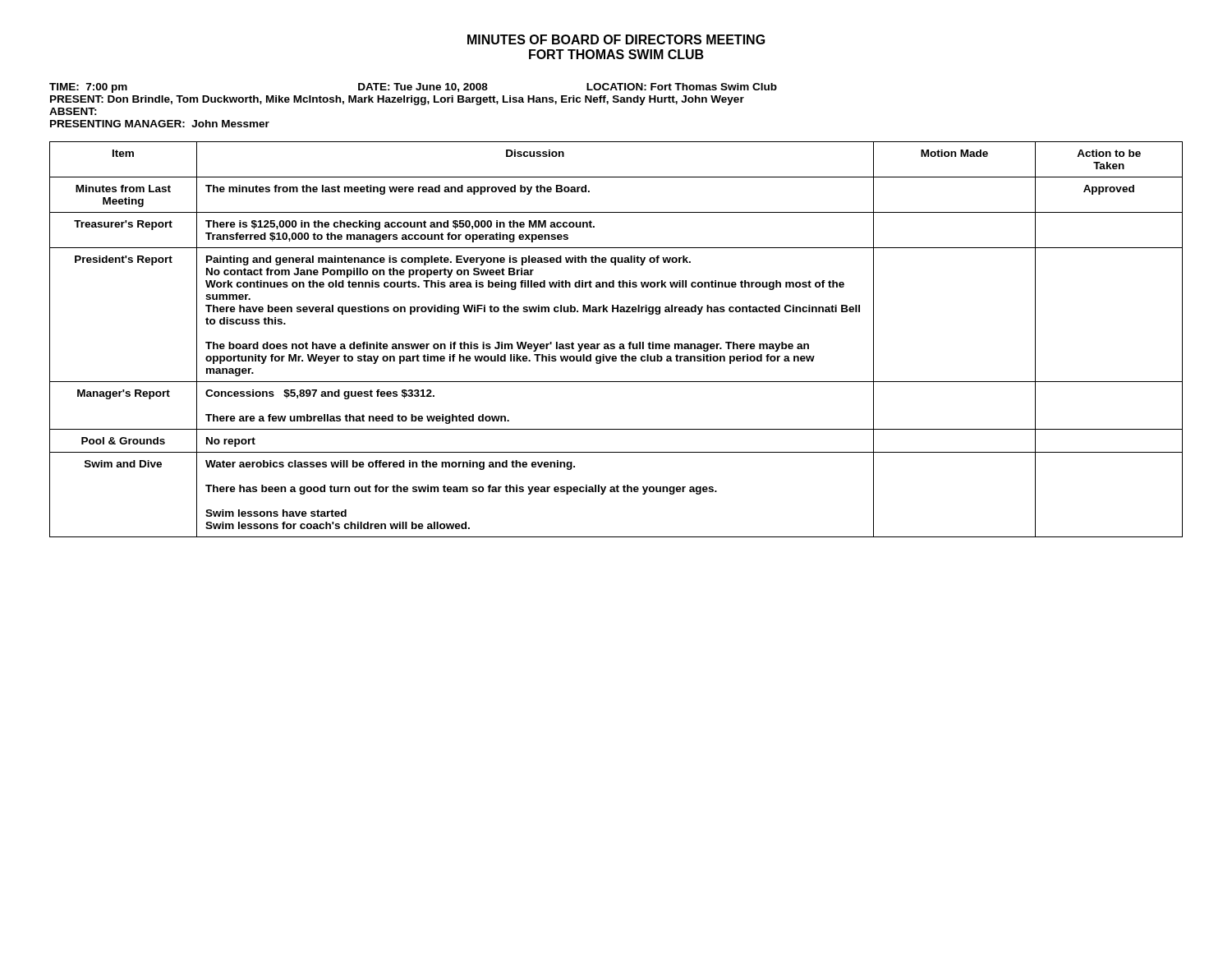Viewport: 1232px width, 953px height.
Task: Navigate to the block starting "MINUTES OF BOARD"
Action: [x=616, y=48]
